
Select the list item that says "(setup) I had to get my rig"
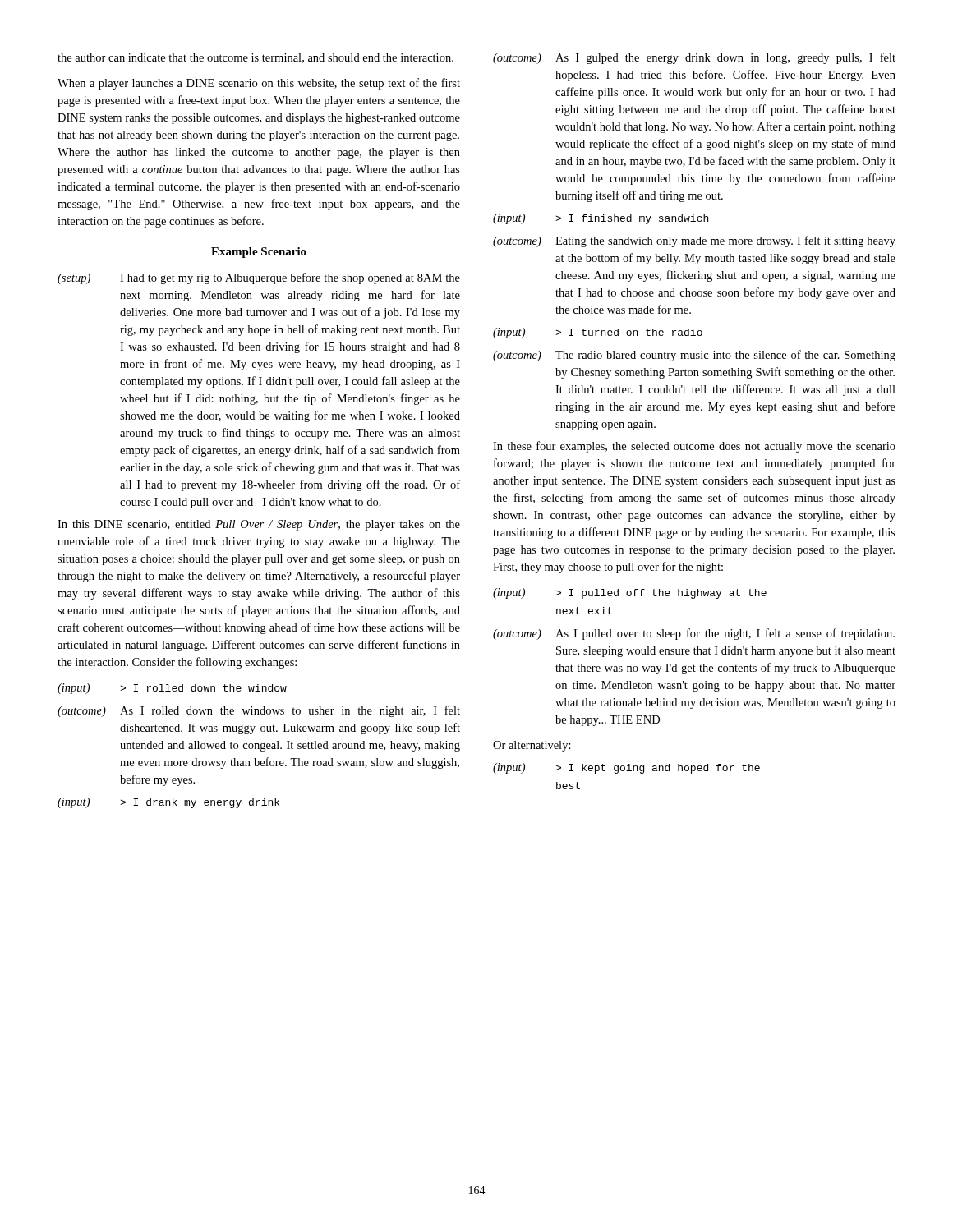pyautogui.click(x=259, y=390)
